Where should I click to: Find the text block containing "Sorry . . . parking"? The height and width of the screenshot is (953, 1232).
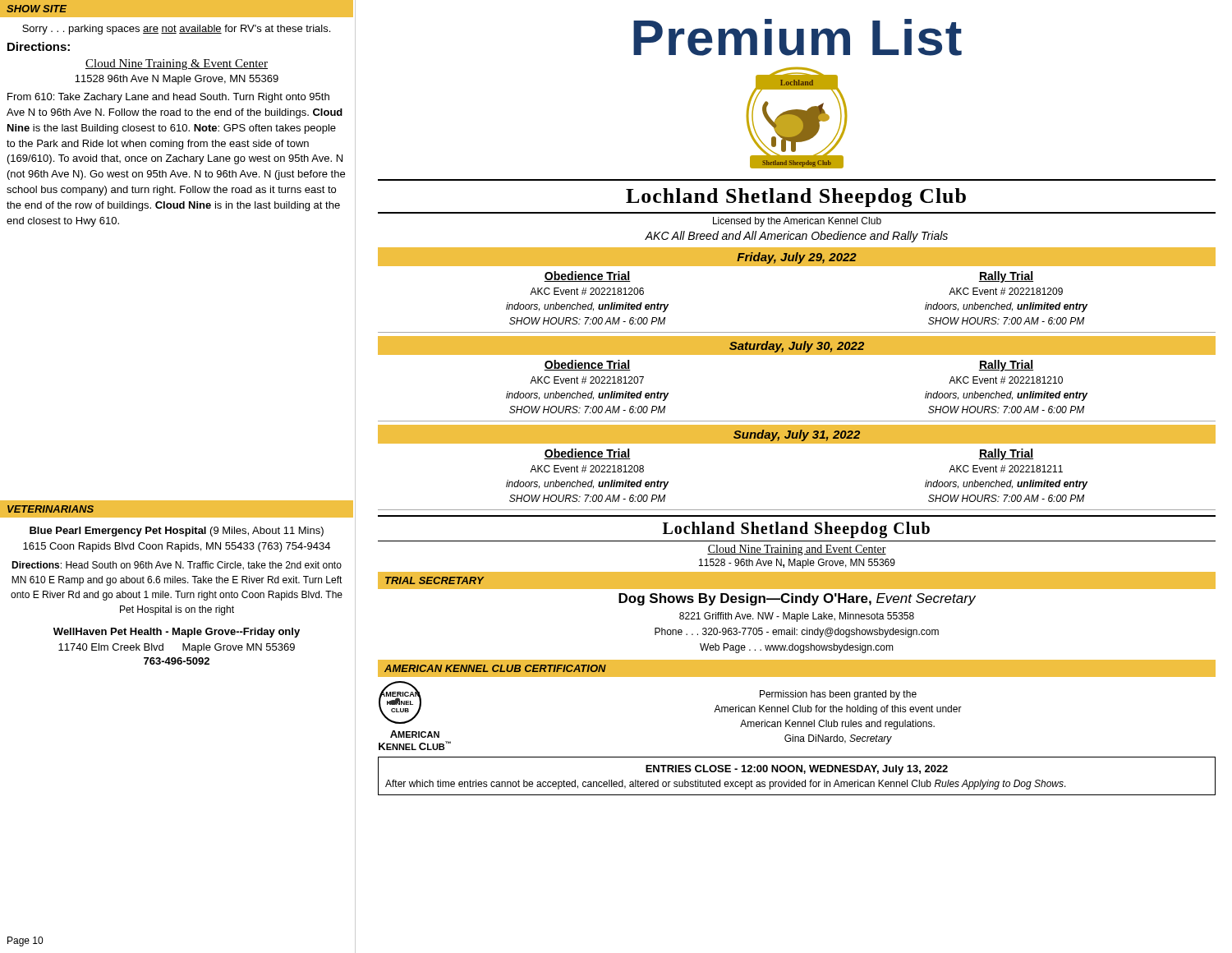click(x=177, y=28)
